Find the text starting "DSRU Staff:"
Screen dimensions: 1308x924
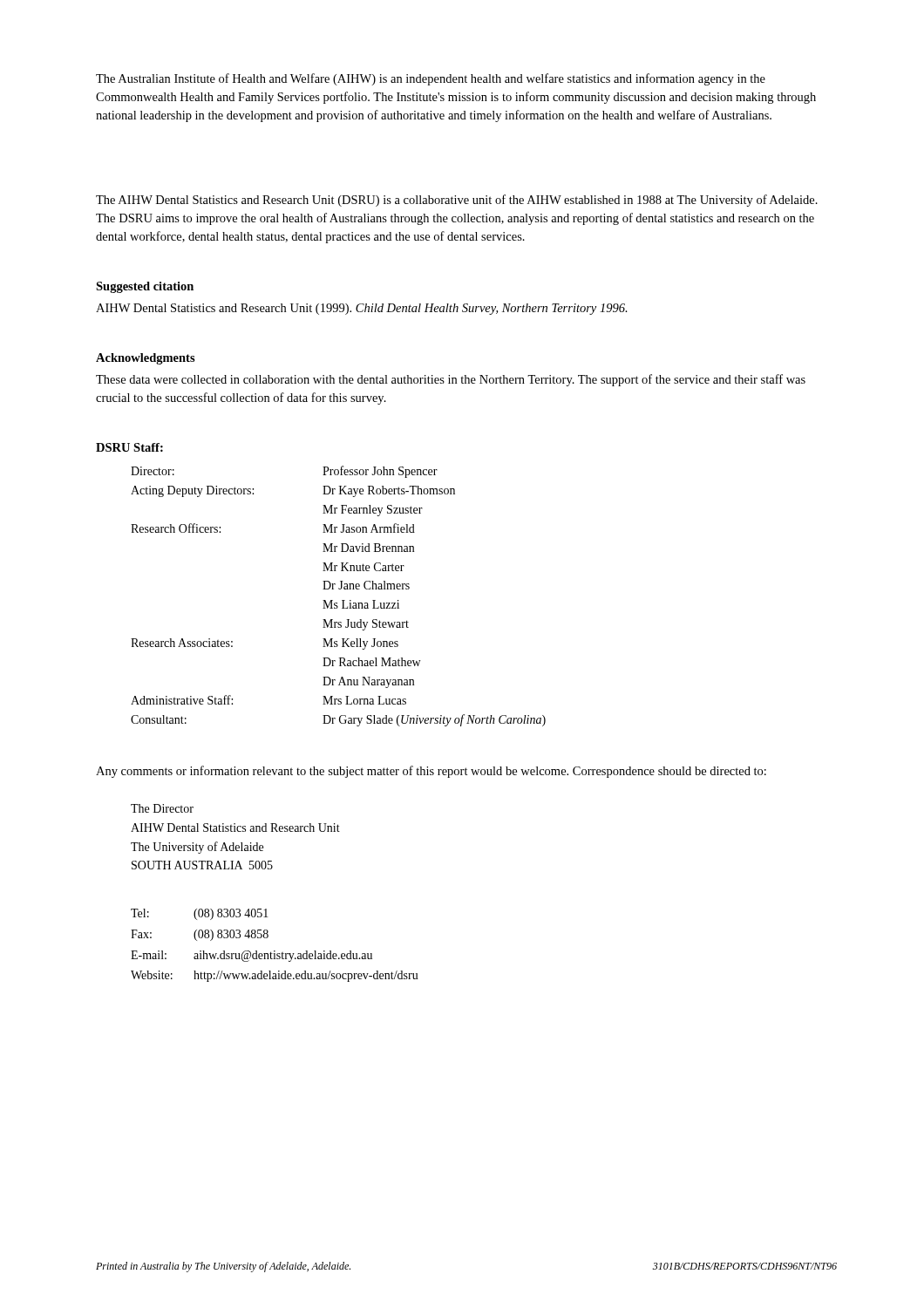pos(130,447)
